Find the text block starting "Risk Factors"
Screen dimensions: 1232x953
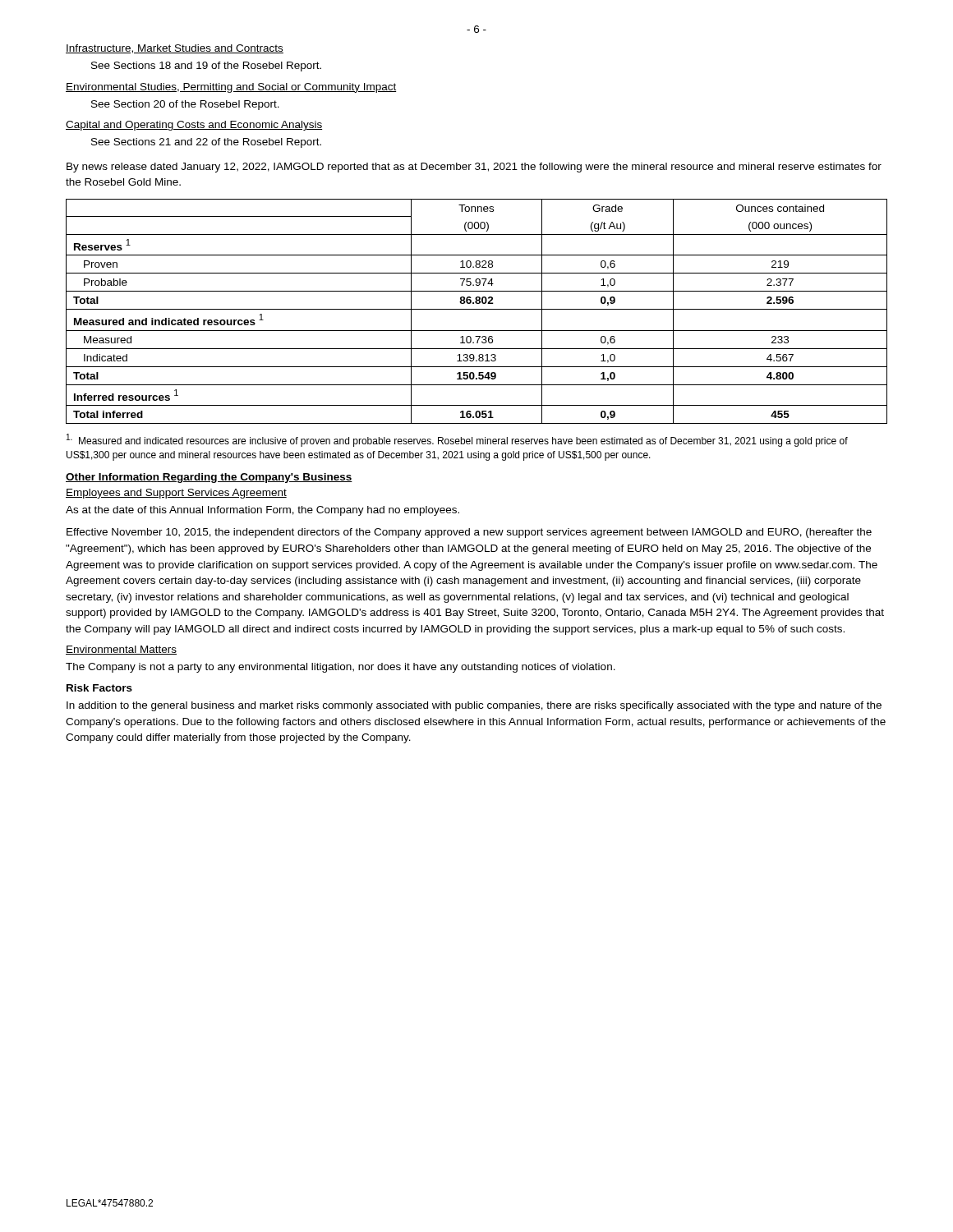click(99, 688)
